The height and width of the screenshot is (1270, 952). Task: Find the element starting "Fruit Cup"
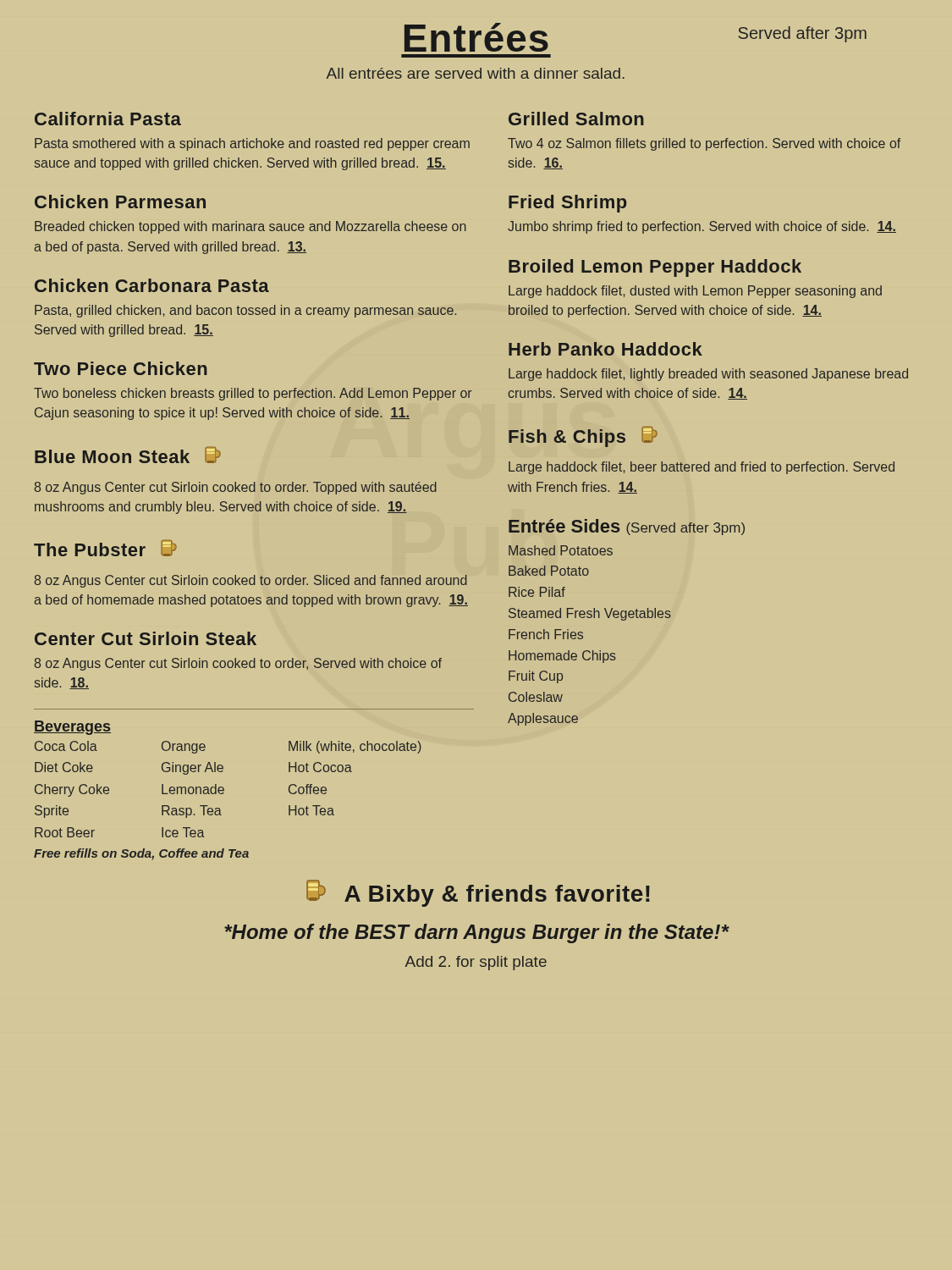(536, 676)
